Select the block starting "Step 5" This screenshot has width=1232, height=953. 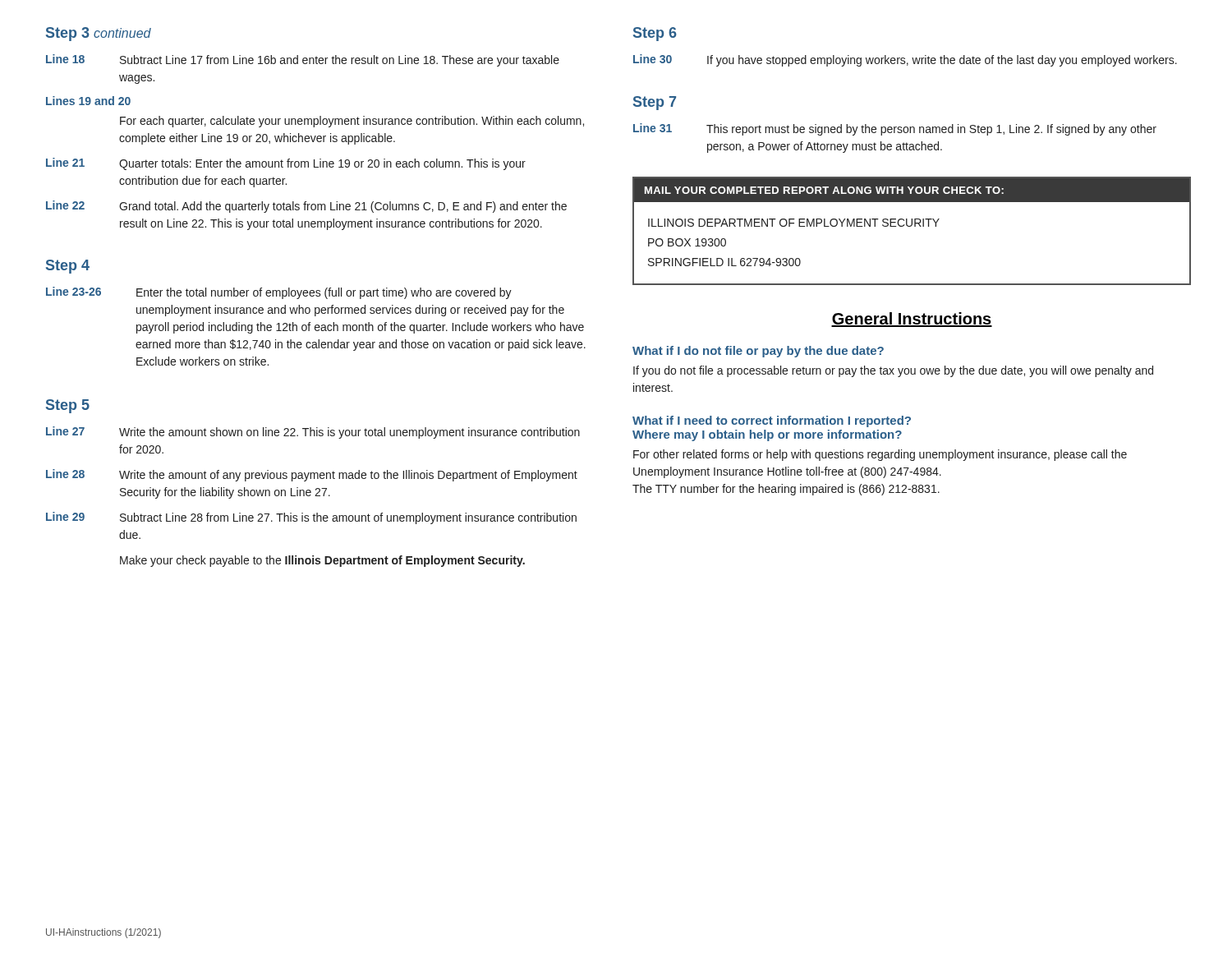tap(67, 405)
